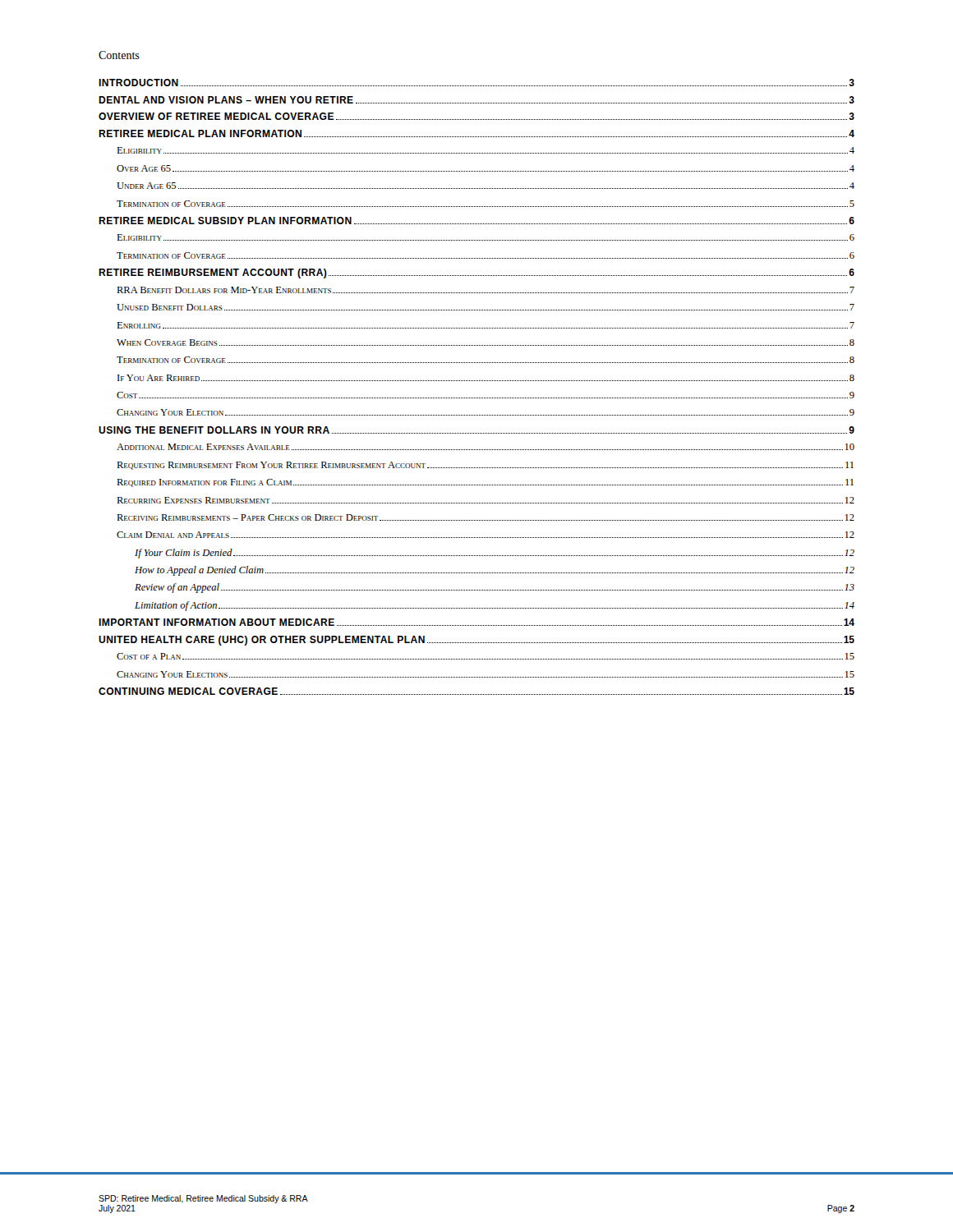Find the element starting "Retiree Reimbursement Account"
953x1232 pixels.
(476, 273)
